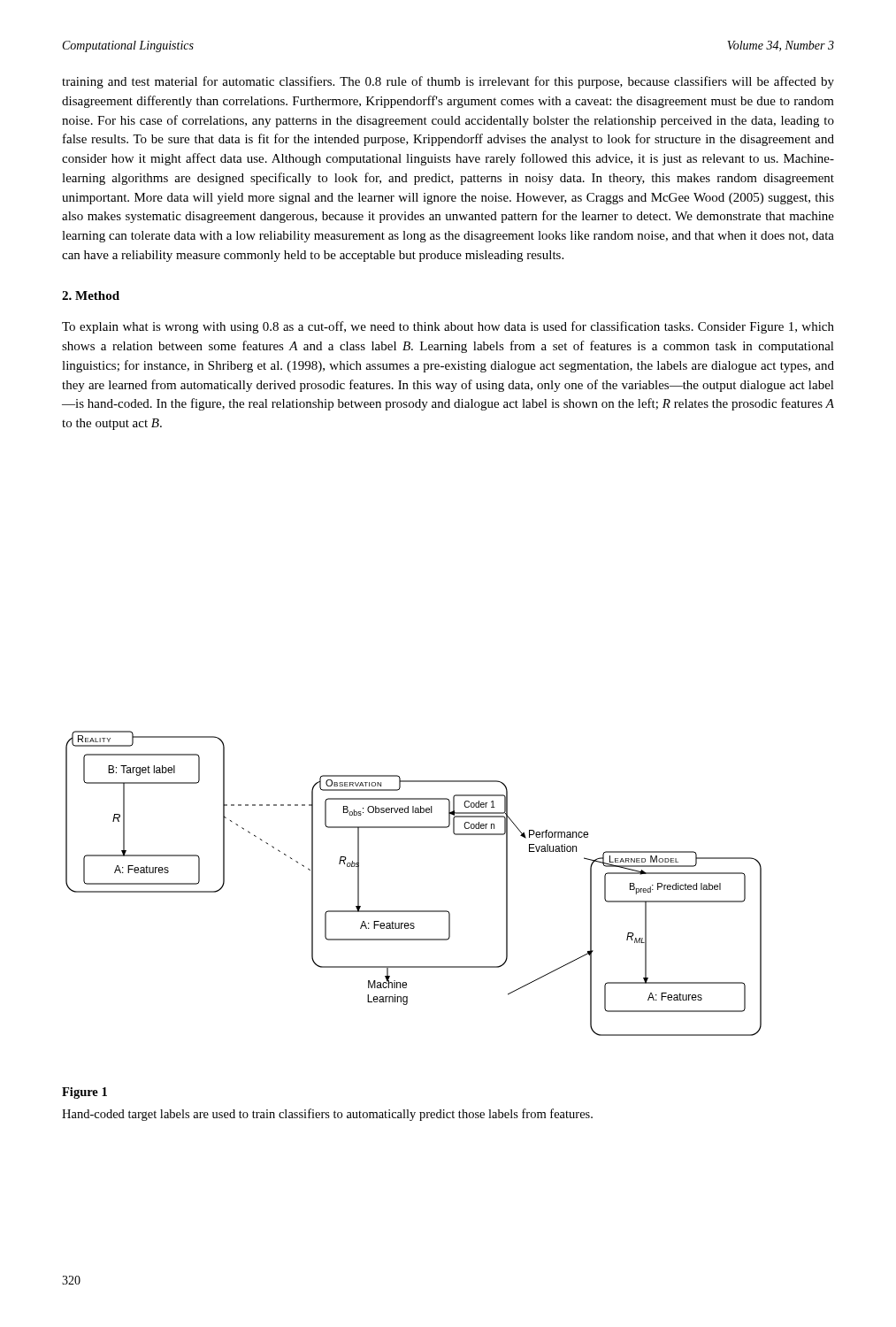Click on the passage starting "2. Method"
The height and width of the screenshot is (1327, 896).
coord(91,295)
